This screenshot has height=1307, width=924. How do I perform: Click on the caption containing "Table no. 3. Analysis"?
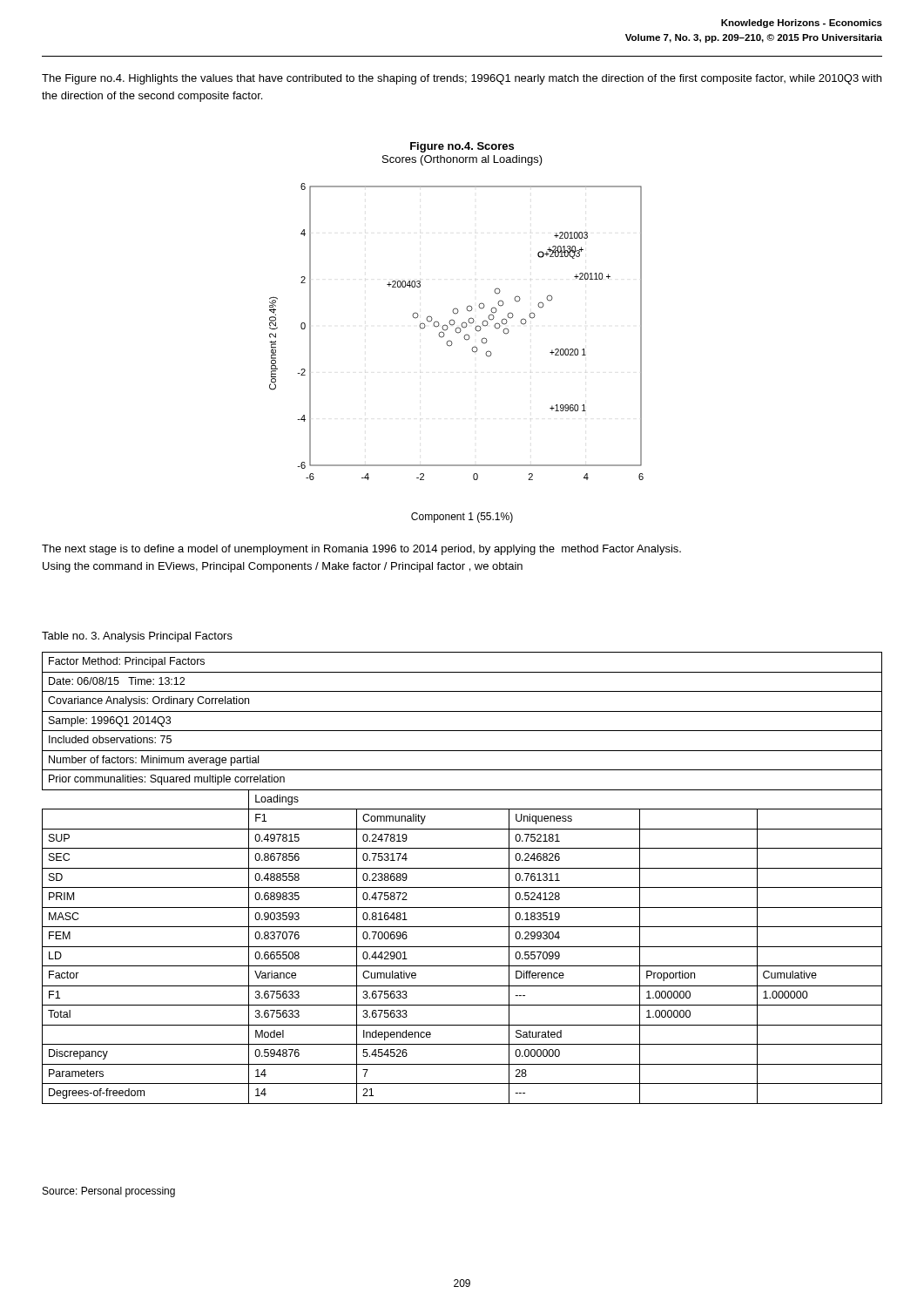point(137,636)
